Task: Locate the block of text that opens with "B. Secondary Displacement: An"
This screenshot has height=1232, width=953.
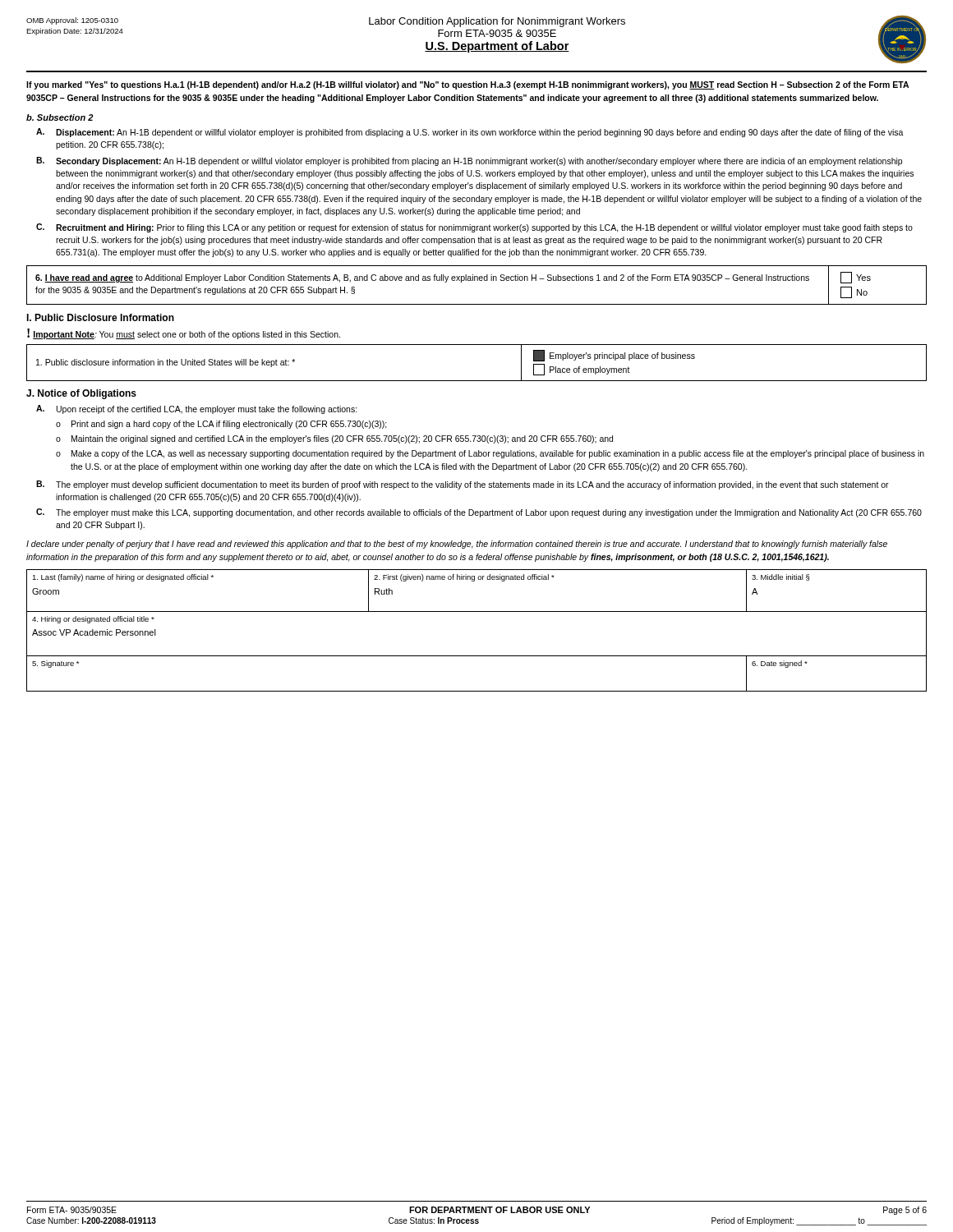Action: click(x=481, y=186)
